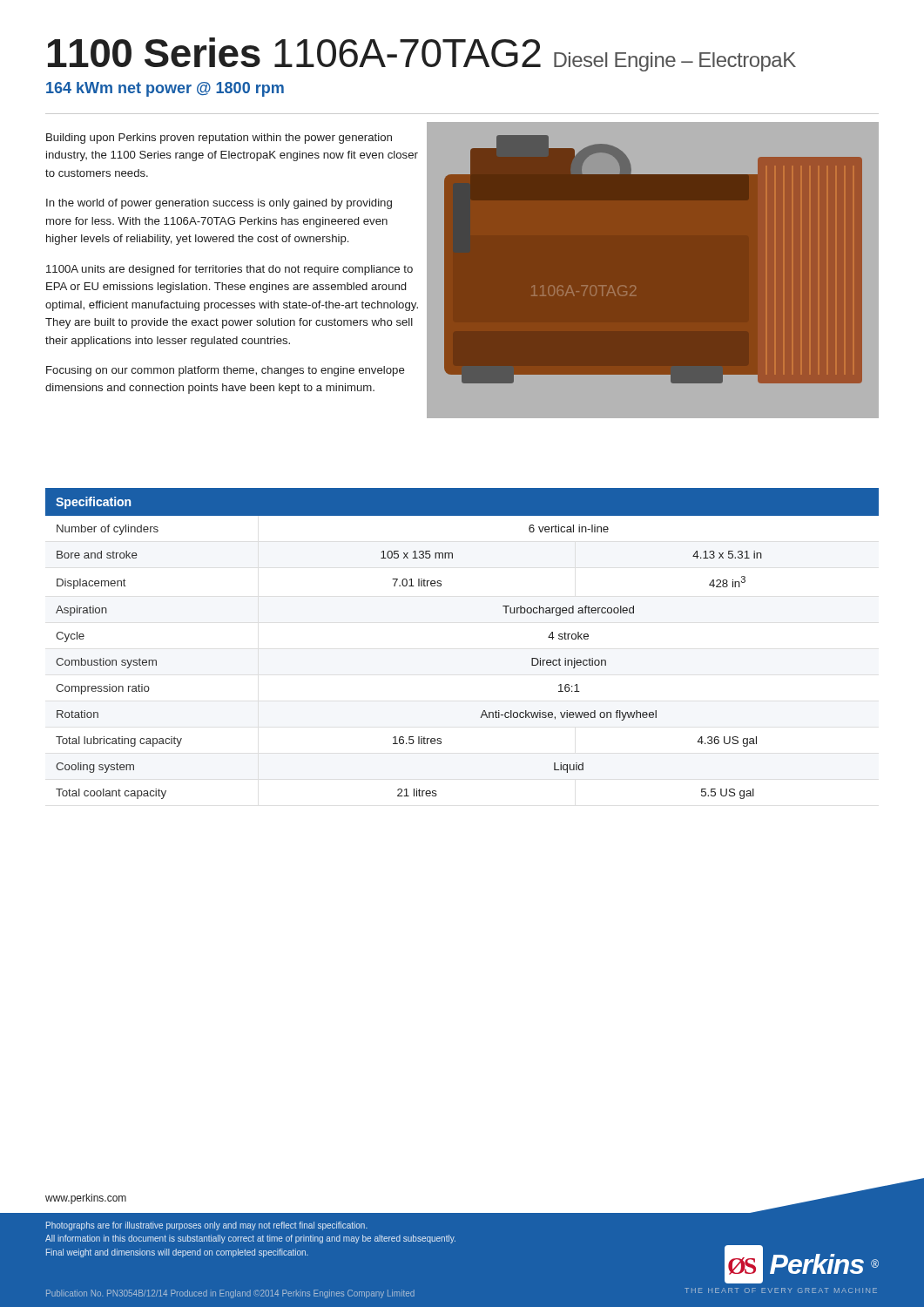Find the text starting "1100 Series 1106A-70TAG2 Diesel Engine"
The image size is (924, 1307).
pos(462,64)
